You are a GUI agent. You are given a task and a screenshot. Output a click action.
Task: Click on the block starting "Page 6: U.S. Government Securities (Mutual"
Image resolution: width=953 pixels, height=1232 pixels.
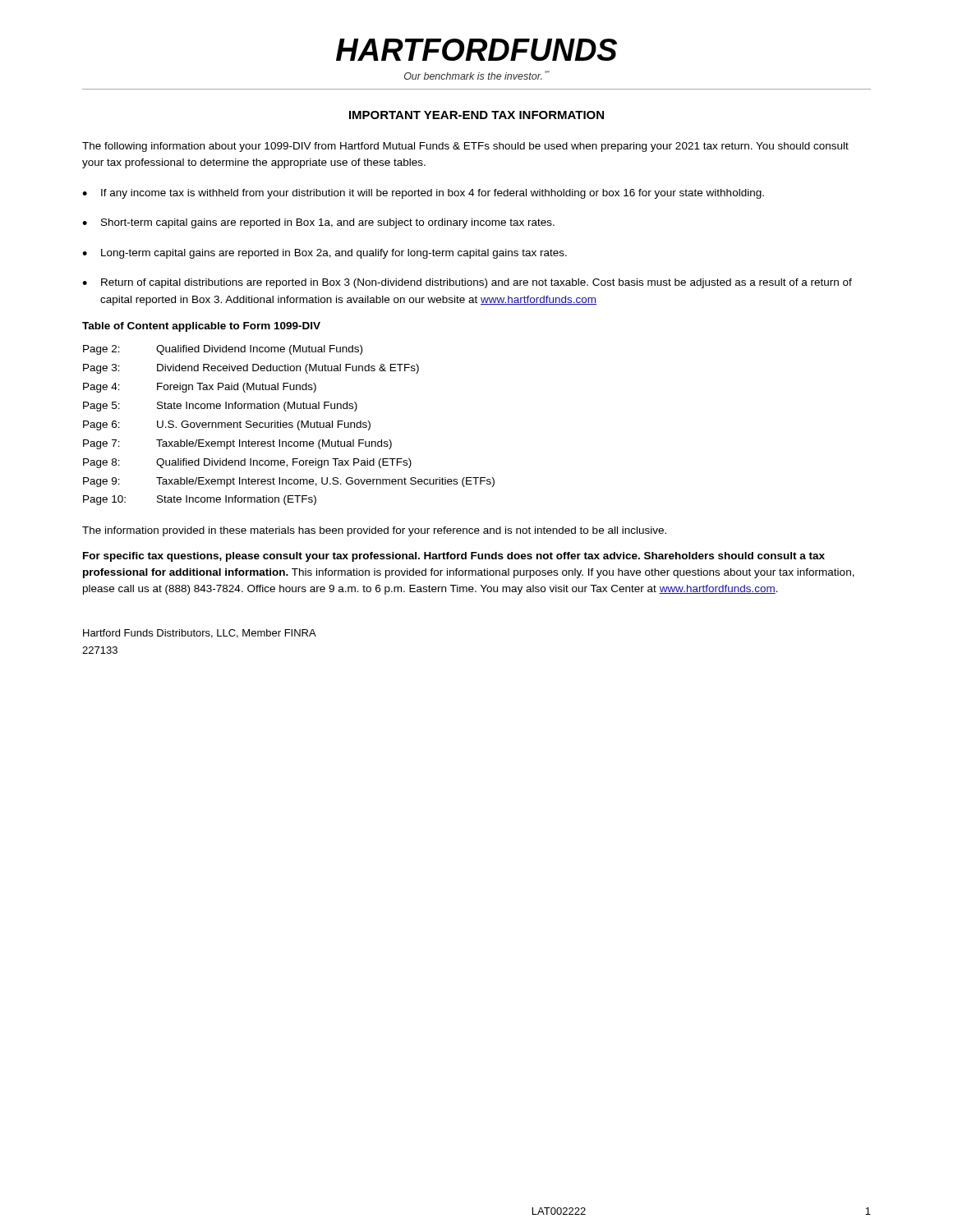point(227,425)
